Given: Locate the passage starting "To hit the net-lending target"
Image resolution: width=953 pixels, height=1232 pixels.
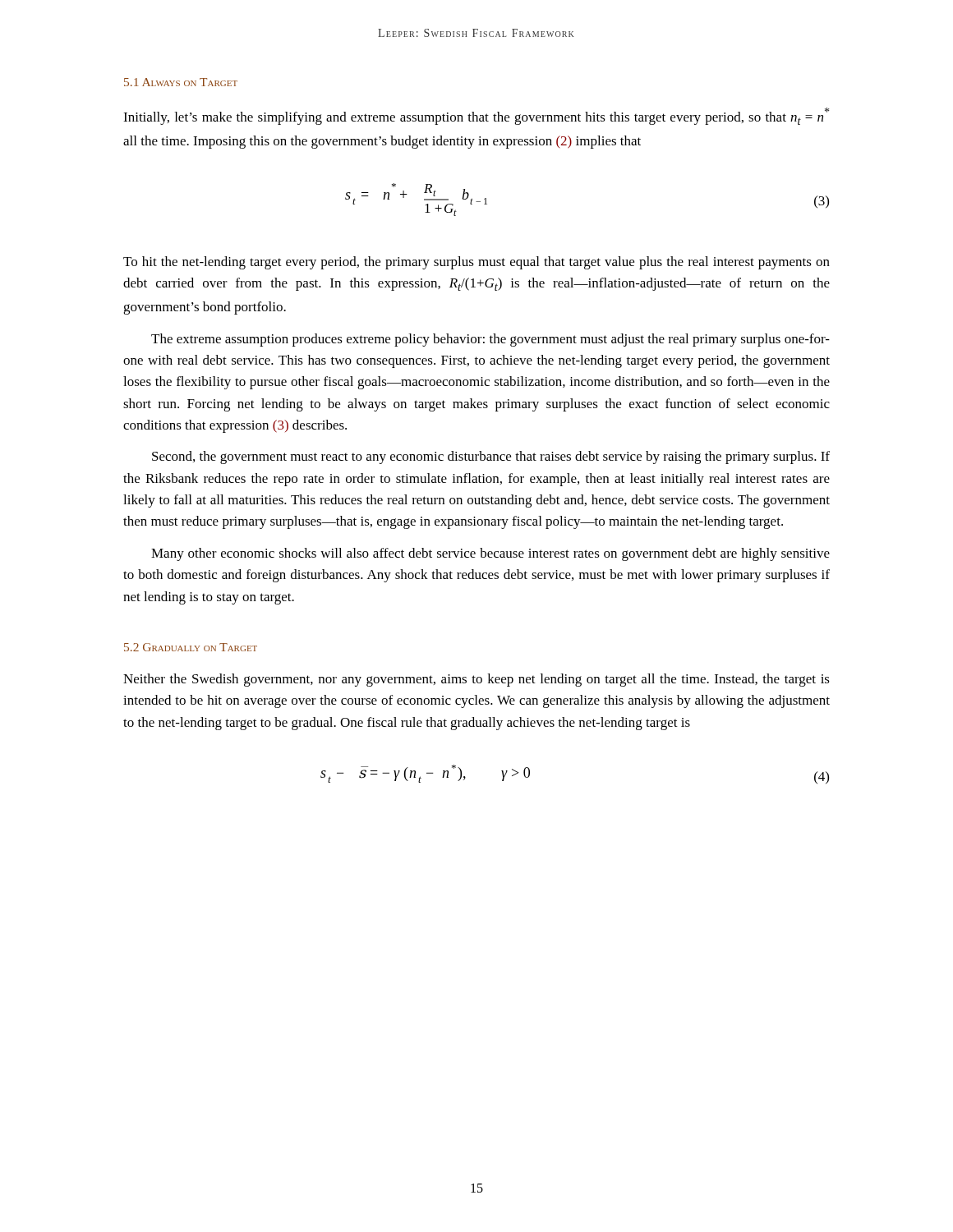Looking at the screenshot, I should [476, 263].
